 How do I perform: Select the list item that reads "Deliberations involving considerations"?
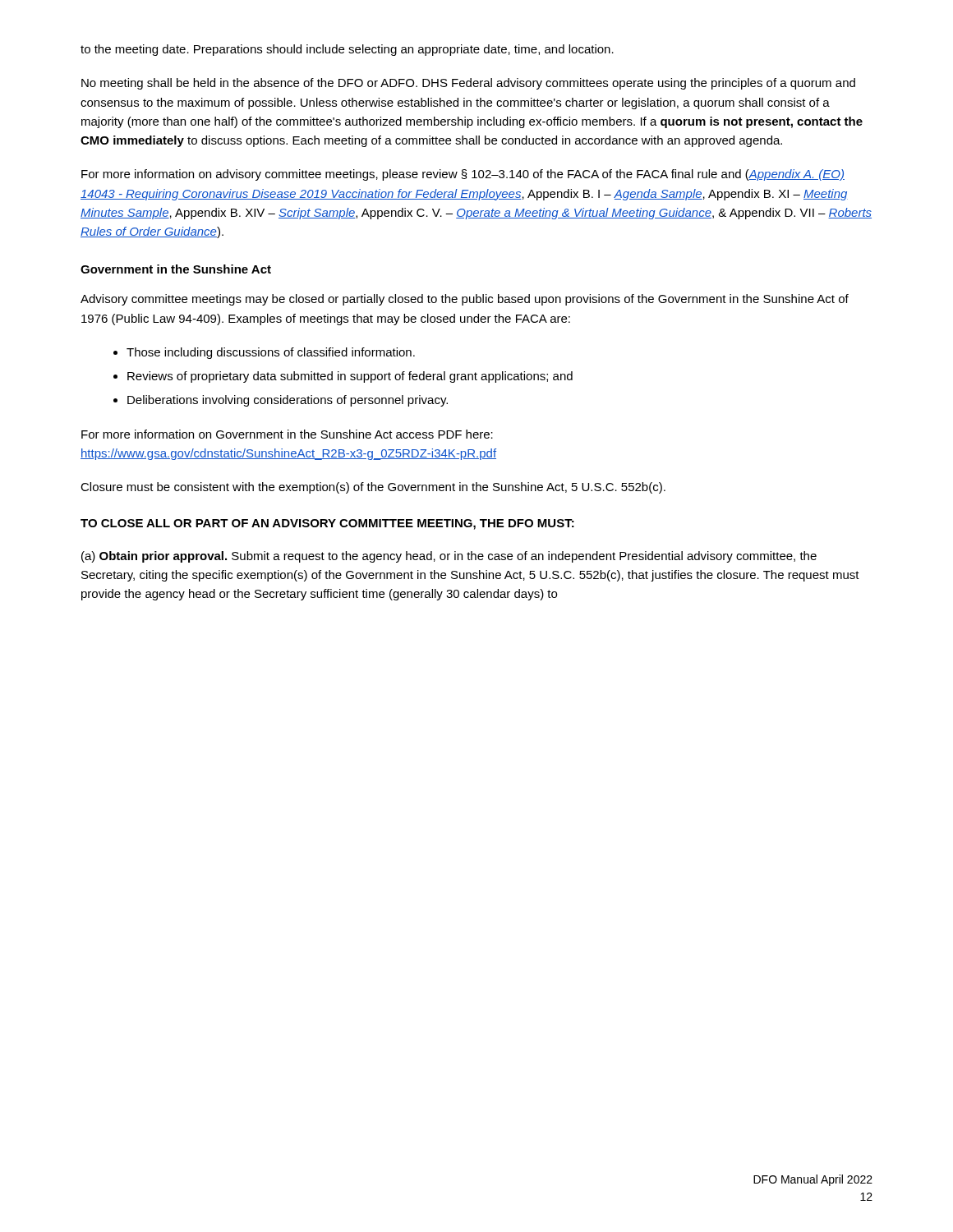(288, 400)
